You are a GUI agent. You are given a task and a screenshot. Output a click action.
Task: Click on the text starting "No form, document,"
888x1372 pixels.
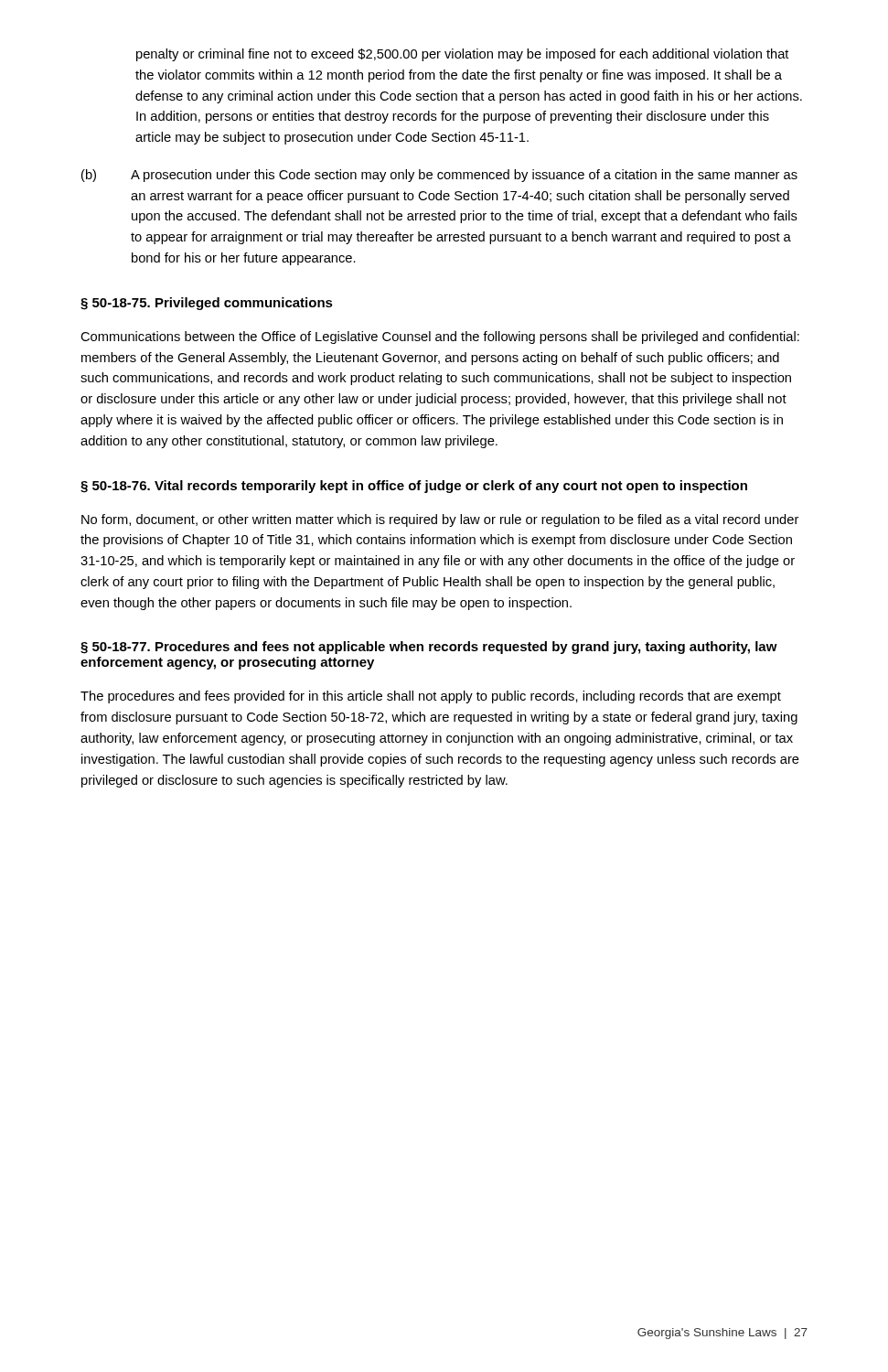pos(440,561)
